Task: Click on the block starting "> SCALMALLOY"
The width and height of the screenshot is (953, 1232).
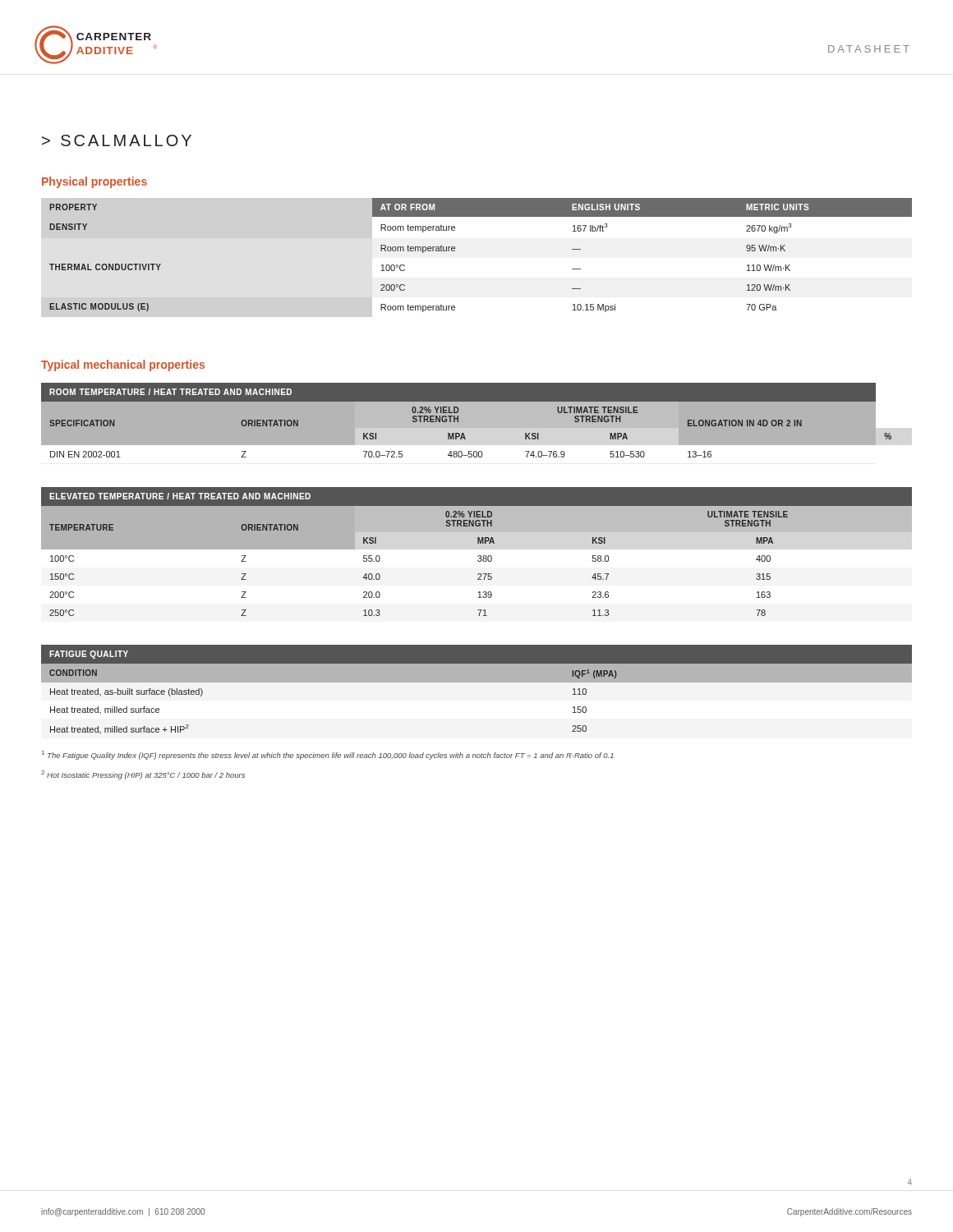Action: click(x=118, y=140)
